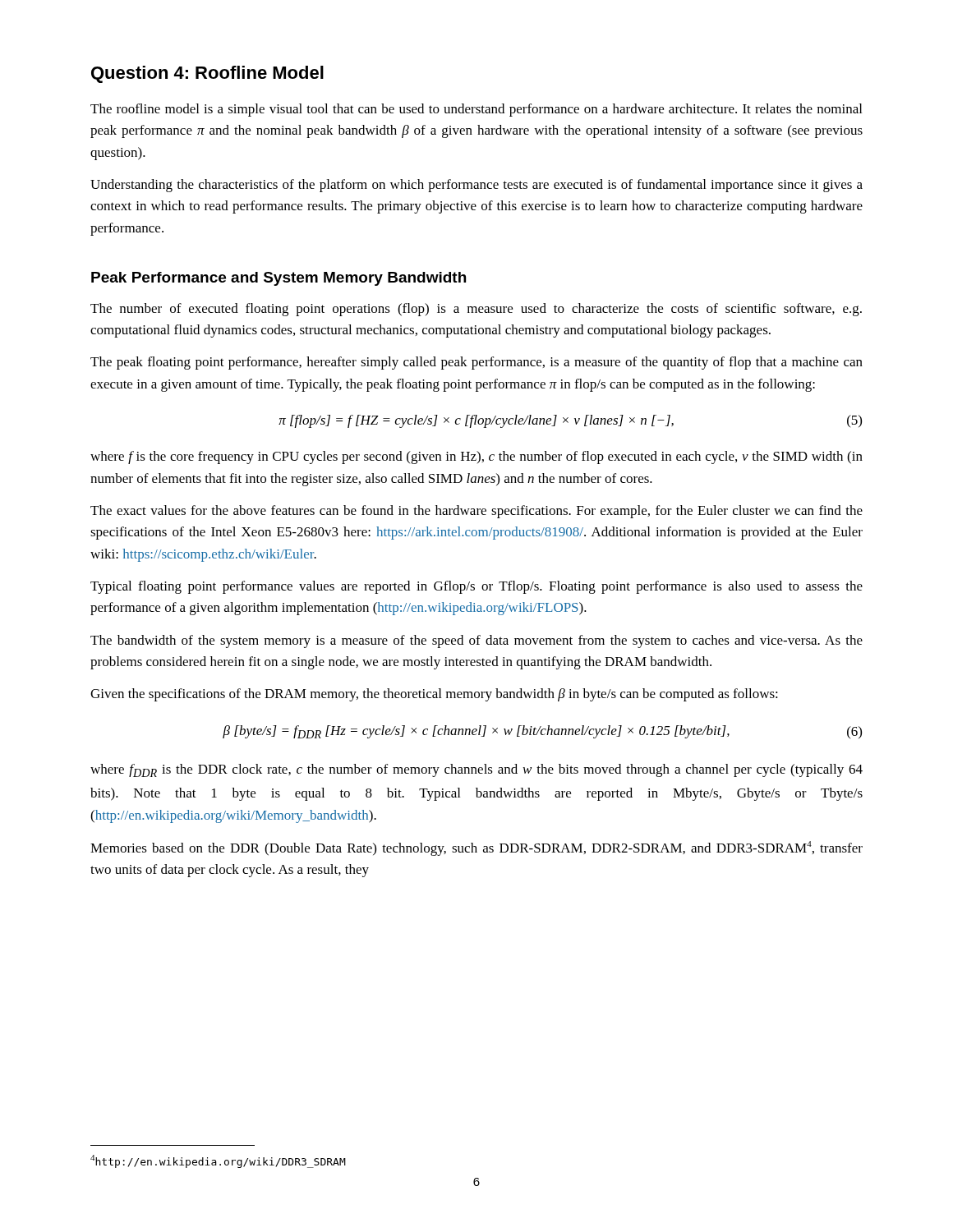Find the text block that says "Typical floating point performance values are reported"

coord(476,597)
